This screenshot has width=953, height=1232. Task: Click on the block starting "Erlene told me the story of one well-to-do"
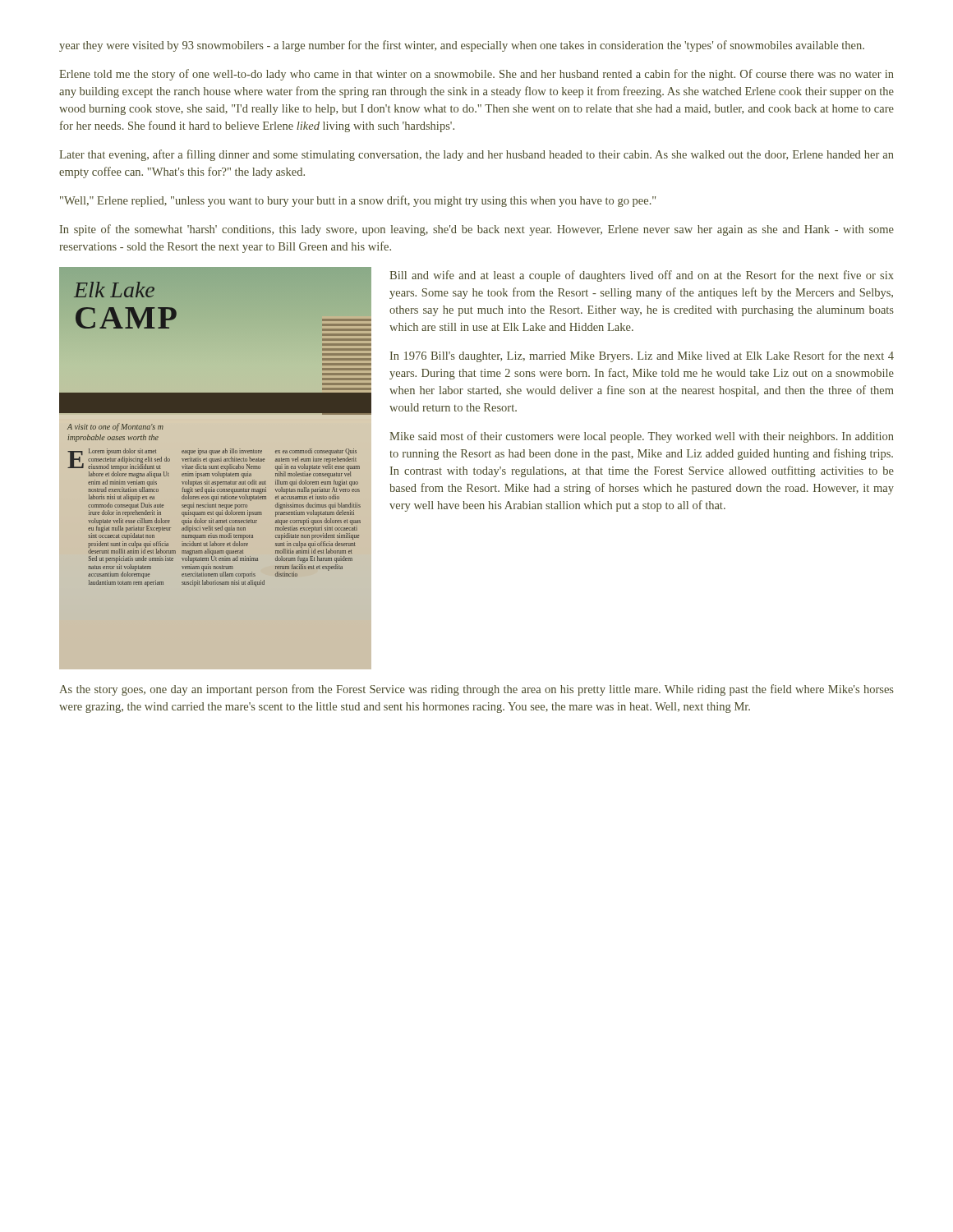point(476,100)
